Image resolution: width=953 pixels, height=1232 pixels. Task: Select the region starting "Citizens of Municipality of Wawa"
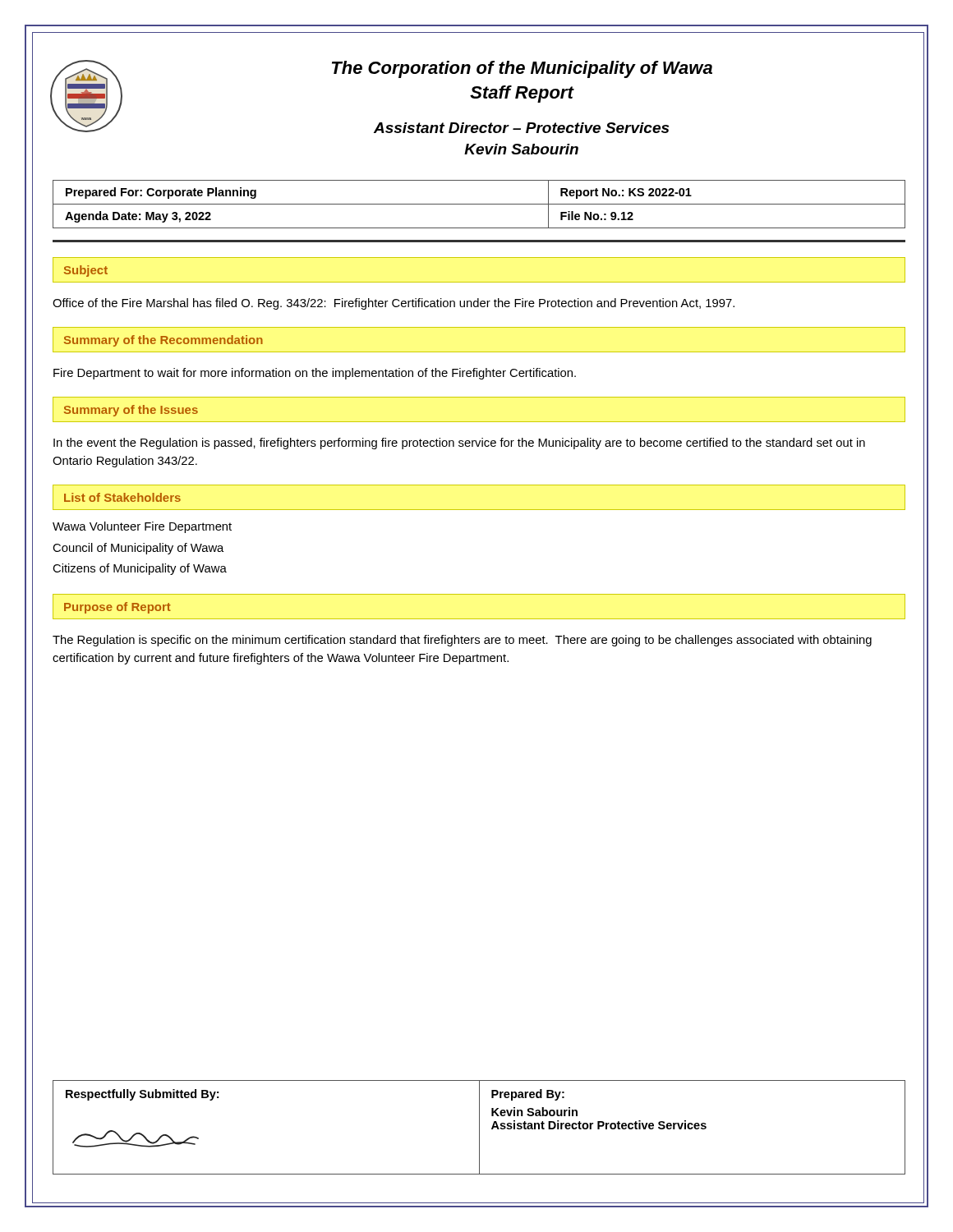point(140,568)
